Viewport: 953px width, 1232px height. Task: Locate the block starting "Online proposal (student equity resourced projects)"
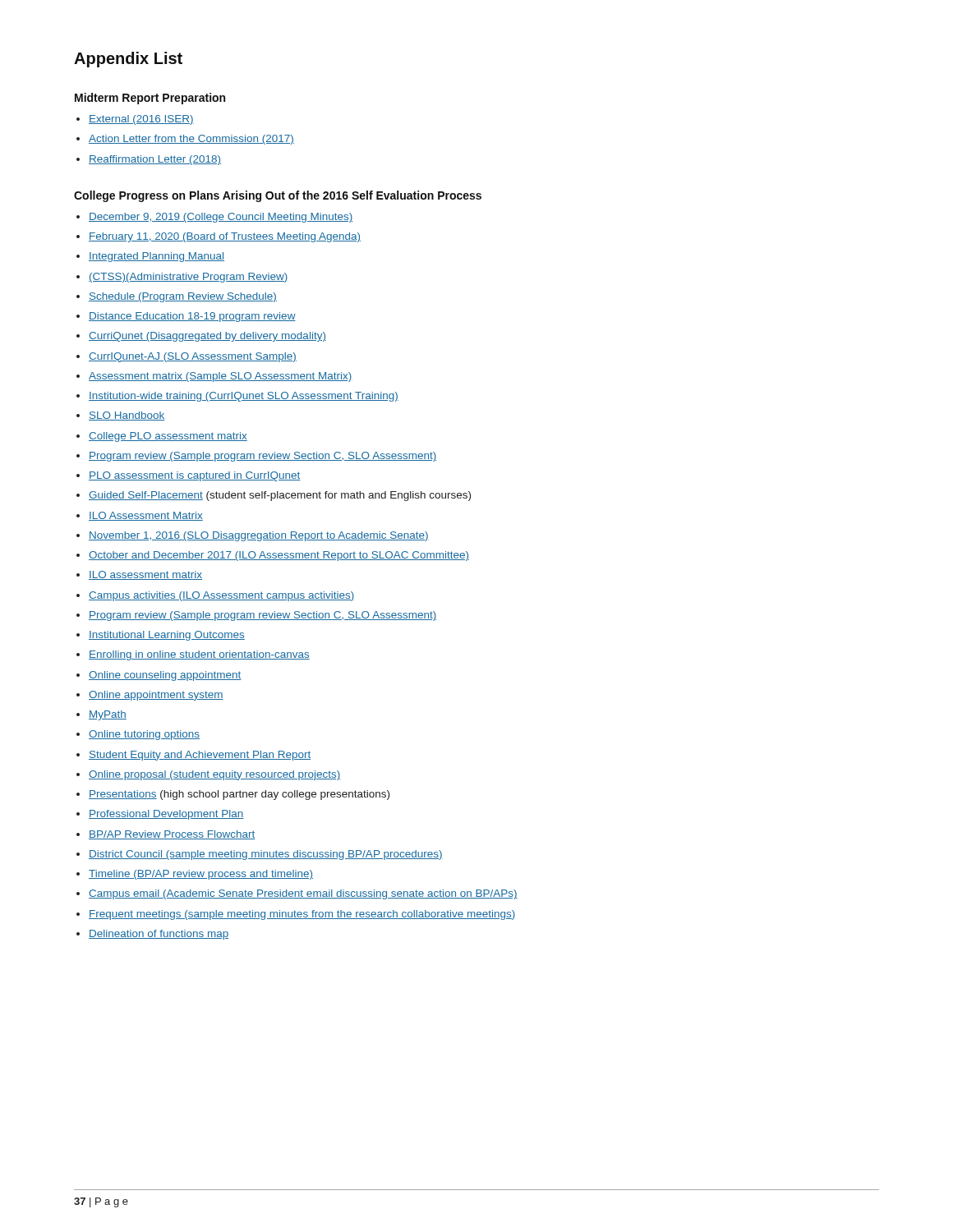click(x=214, y=774)
